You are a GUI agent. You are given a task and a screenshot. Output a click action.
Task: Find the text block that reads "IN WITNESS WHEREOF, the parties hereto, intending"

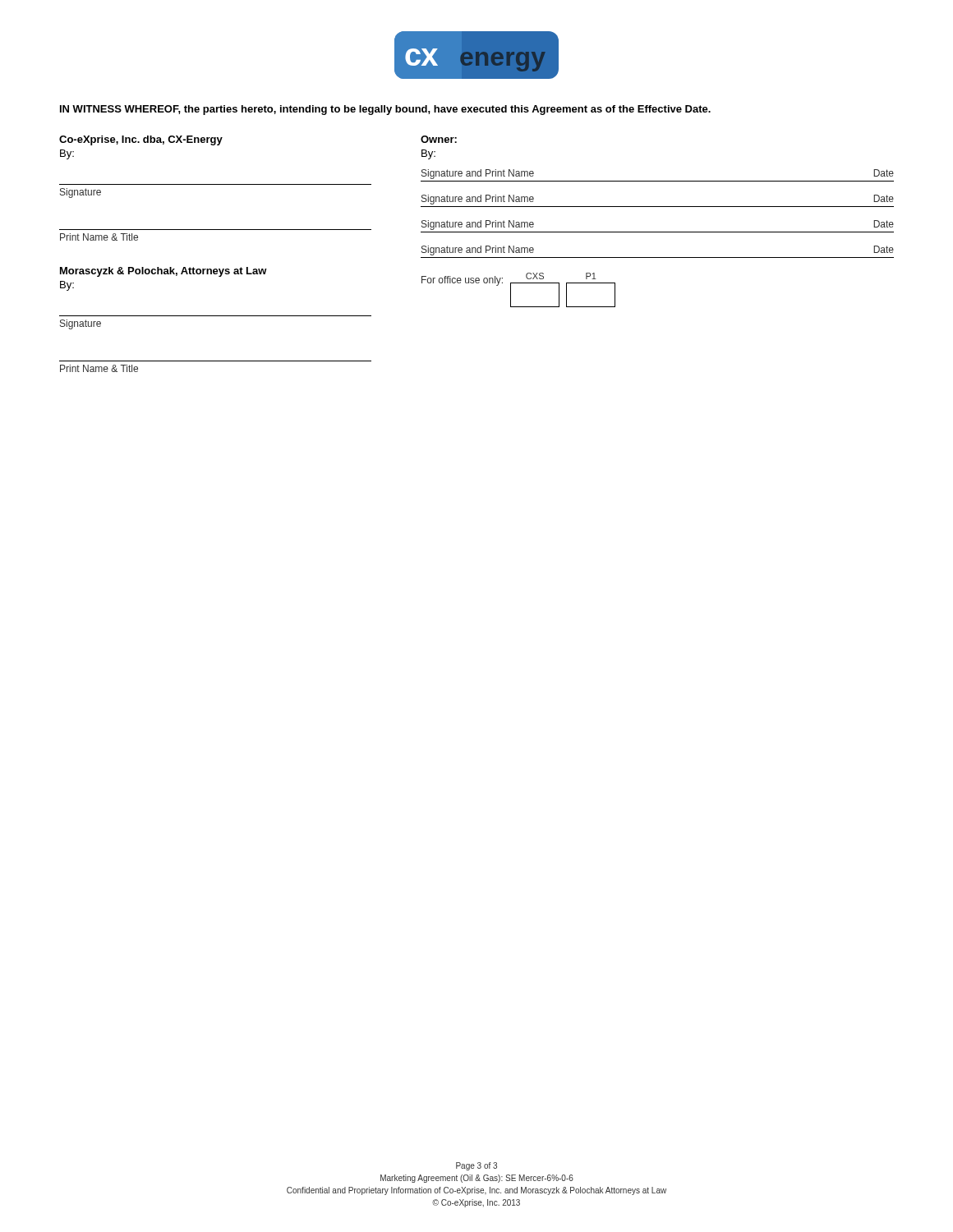385,109
